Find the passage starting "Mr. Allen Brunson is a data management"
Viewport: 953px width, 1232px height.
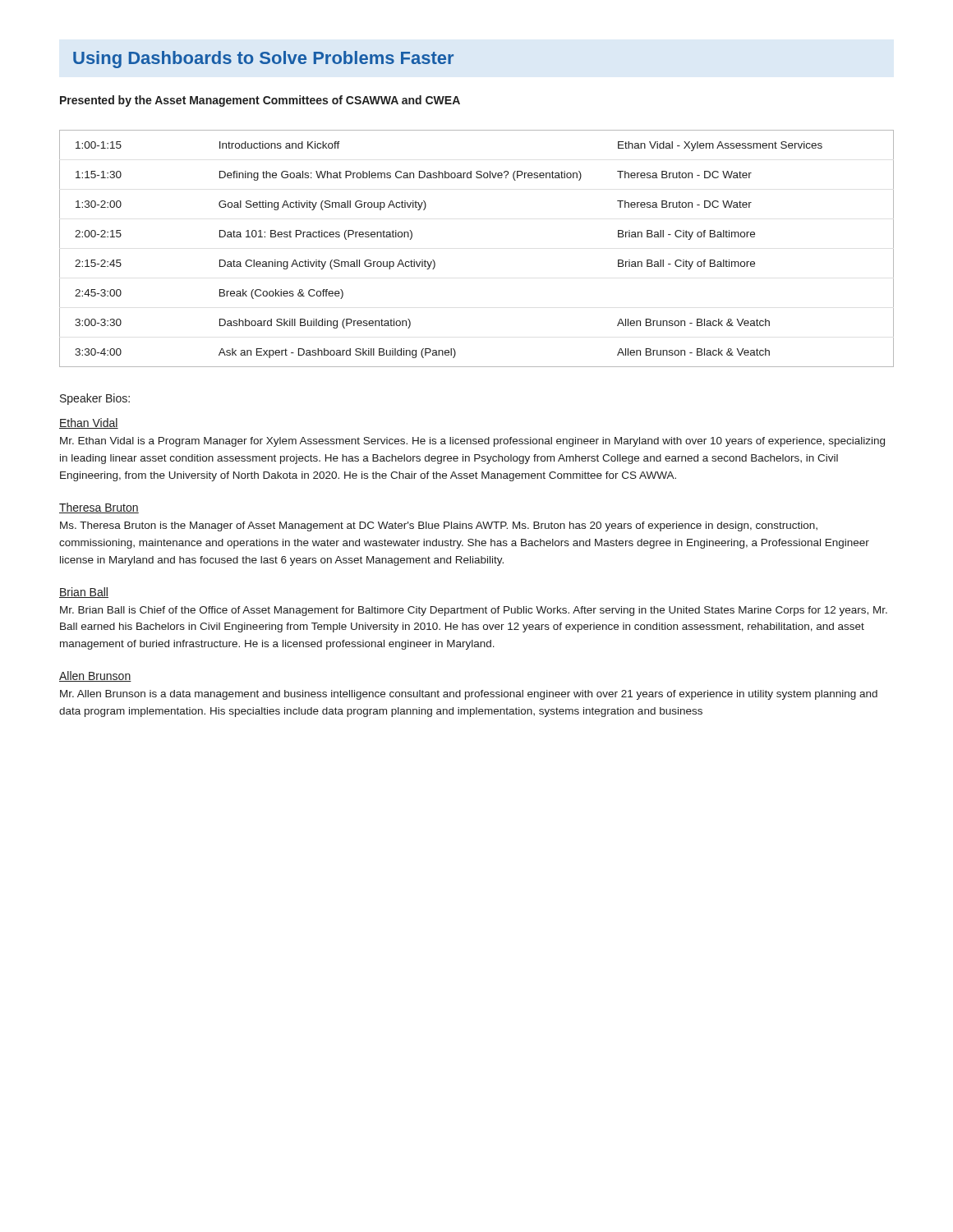point(469,702)
